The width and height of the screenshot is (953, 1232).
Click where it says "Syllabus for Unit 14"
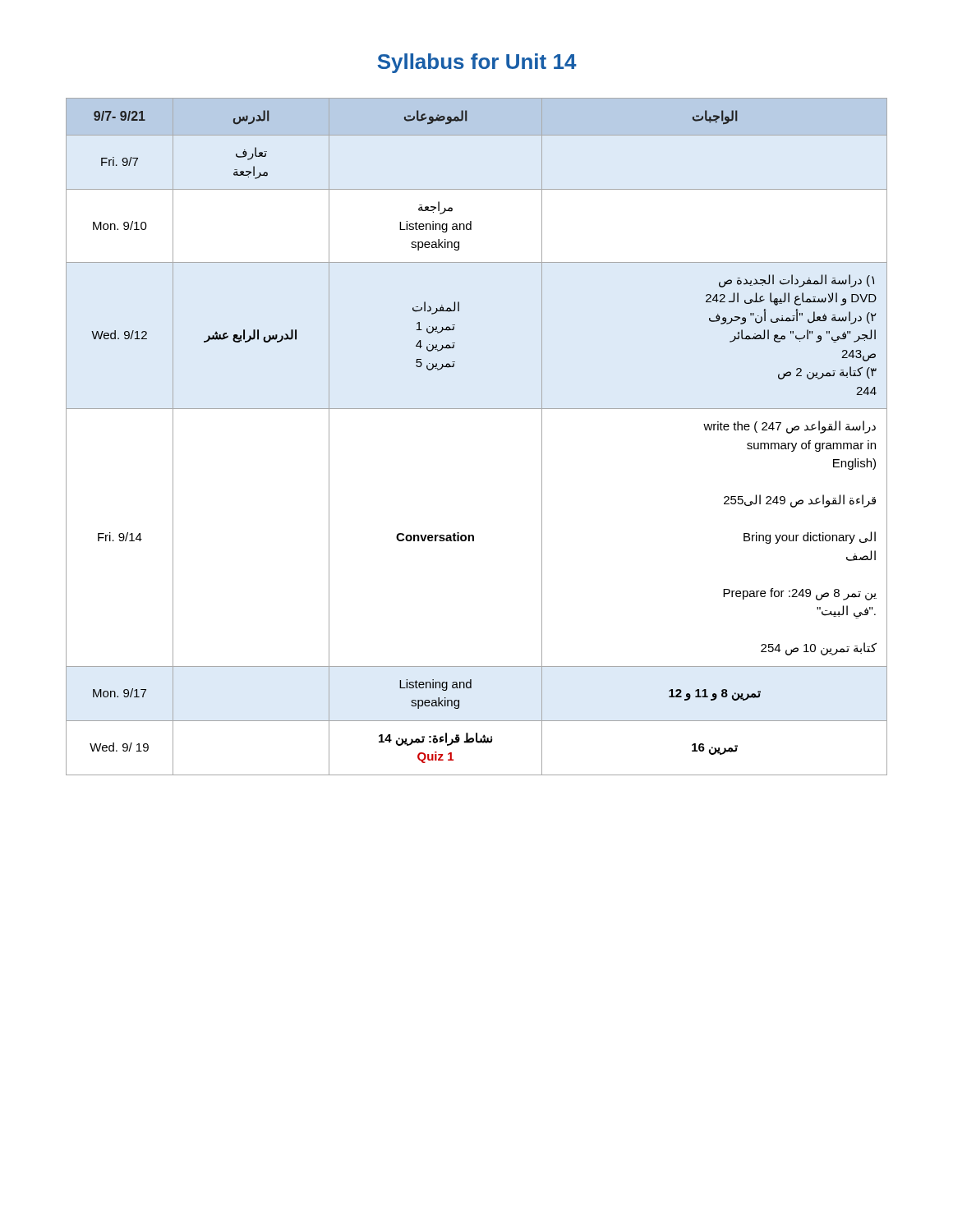point(476,62)
